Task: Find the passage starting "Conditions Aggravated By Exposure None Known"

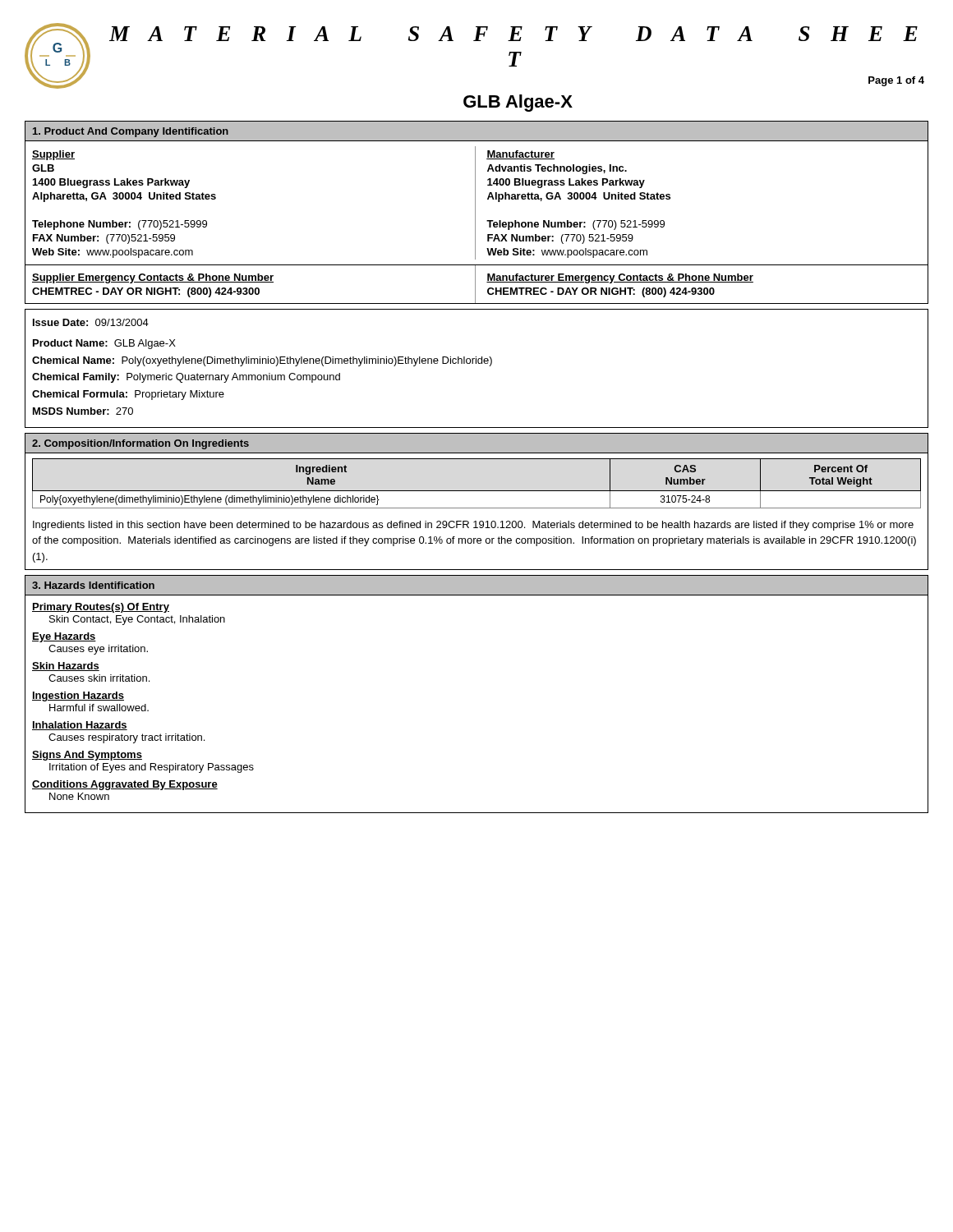Action: pyautogui.click(x=125, y=785)
